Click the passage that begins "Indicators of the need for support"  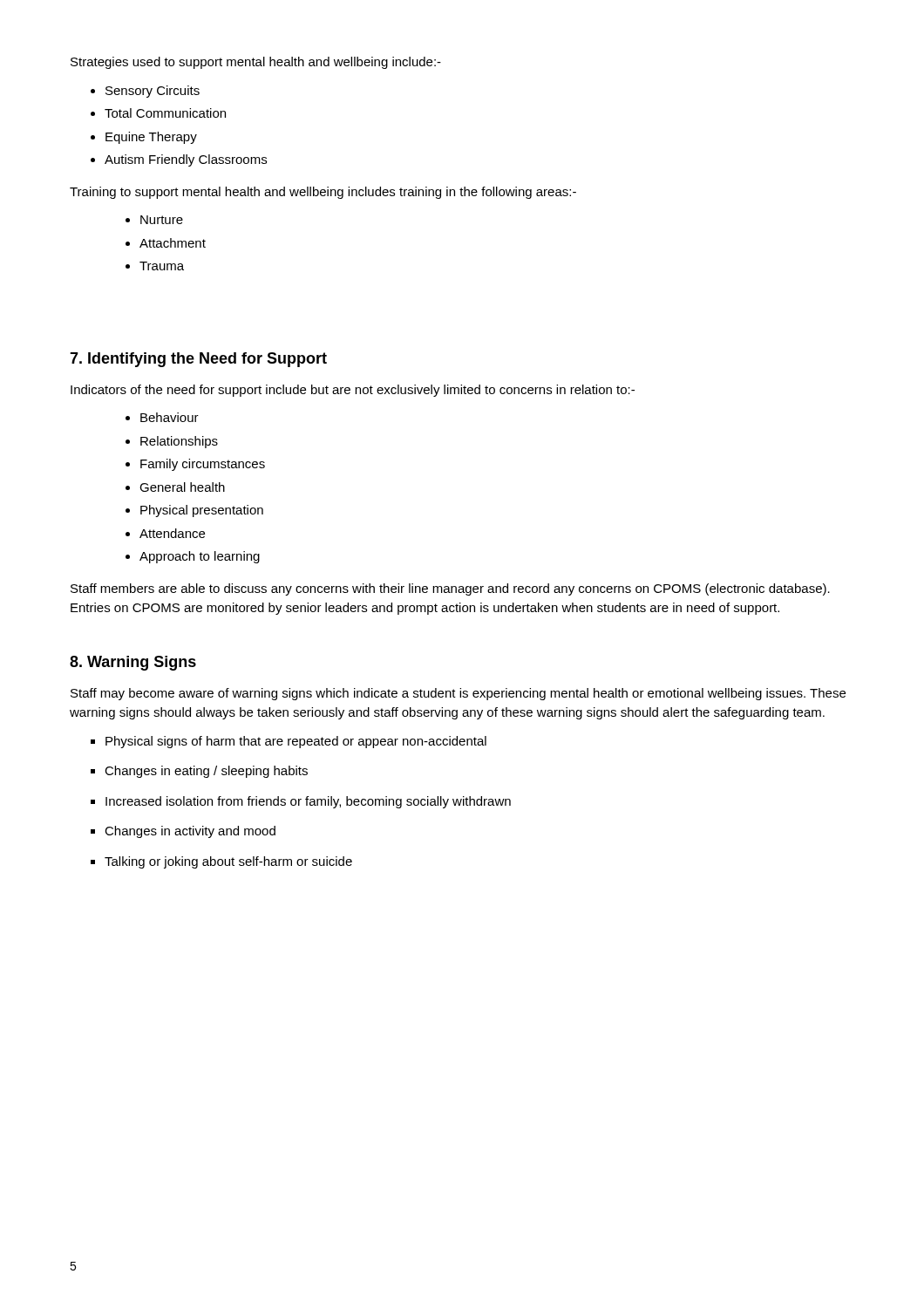coord(352,389)
